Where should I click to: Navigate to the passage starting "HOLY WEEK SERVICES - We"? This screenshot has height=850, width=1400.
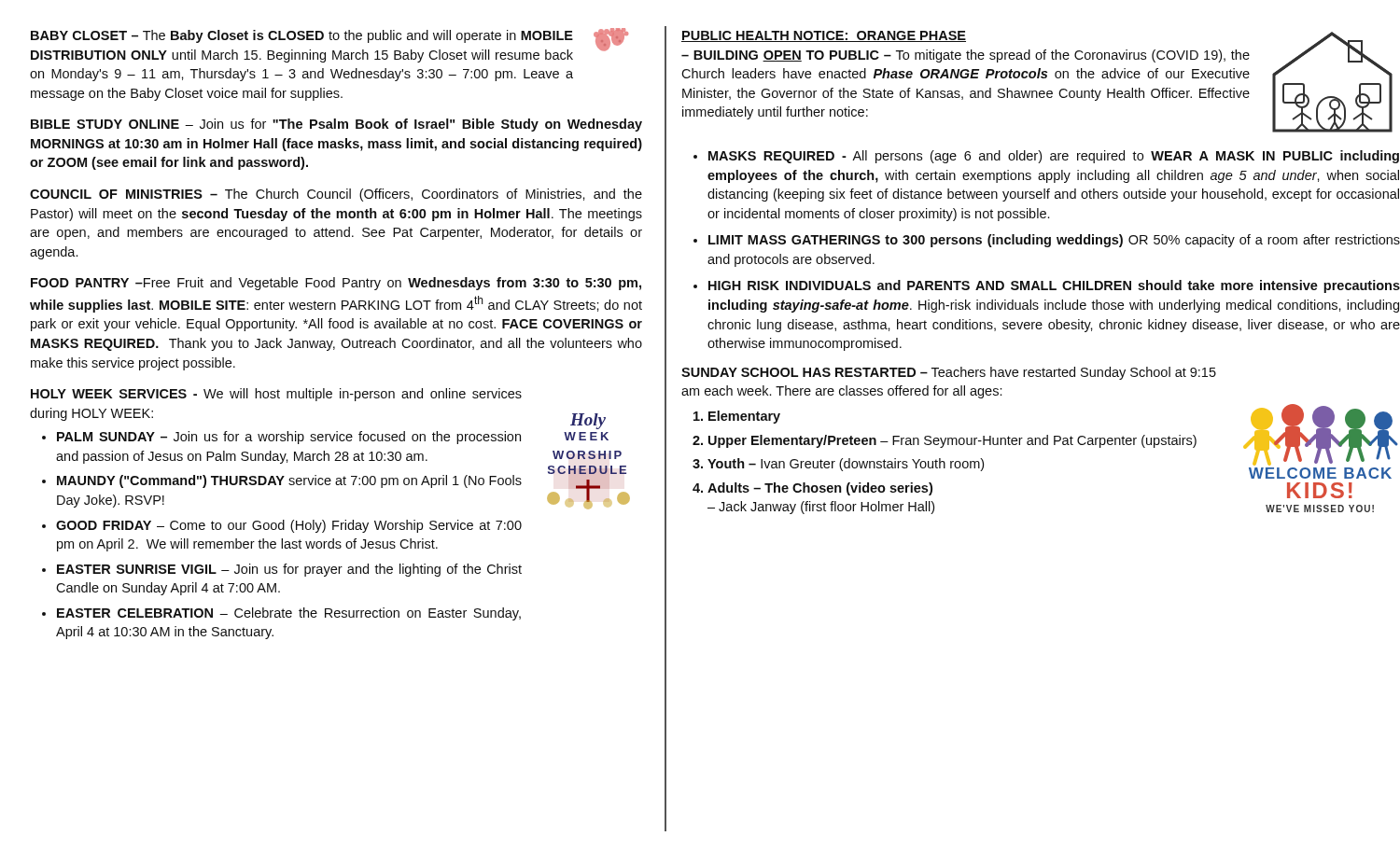336,516
